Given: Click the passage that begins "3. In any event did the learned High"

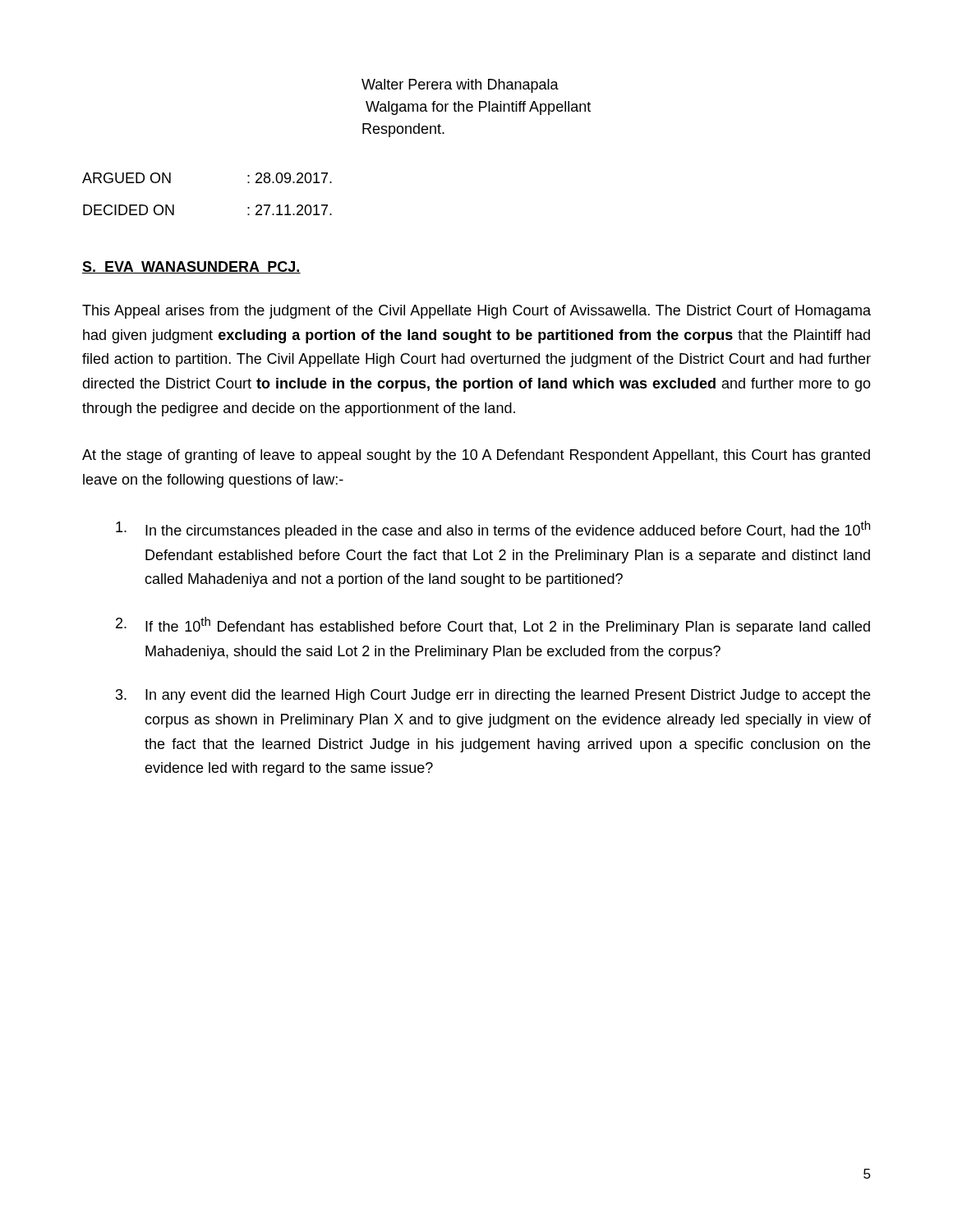Looking at the screenshot, I should (x=493, y=732).
